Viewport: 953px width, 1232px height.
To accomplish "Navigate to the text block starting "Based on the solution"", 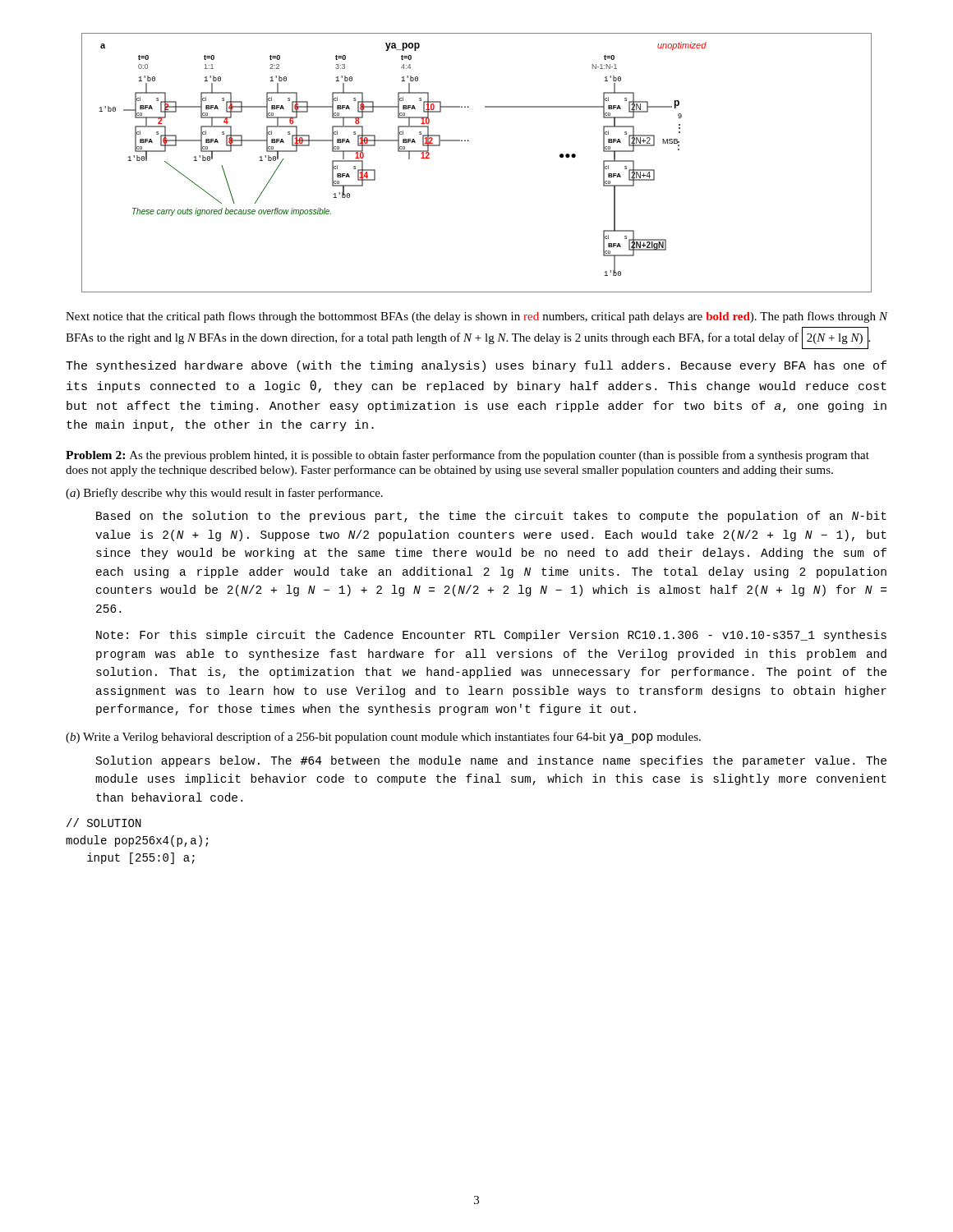I will coord(491,563).
